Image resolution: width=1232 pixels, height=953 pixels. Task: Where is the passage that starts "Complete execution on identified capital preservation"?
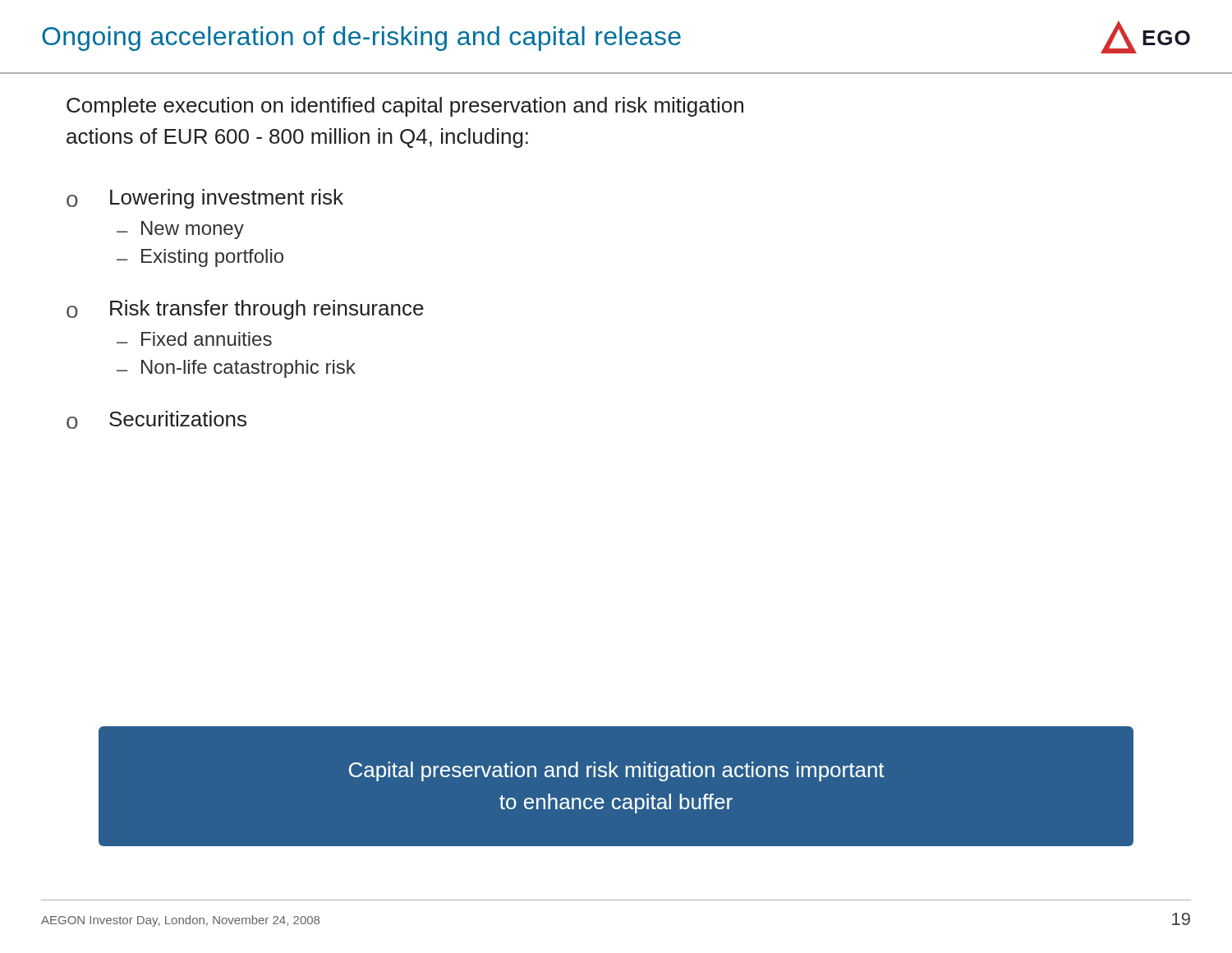pyautogui.click(x=405, y=121)
